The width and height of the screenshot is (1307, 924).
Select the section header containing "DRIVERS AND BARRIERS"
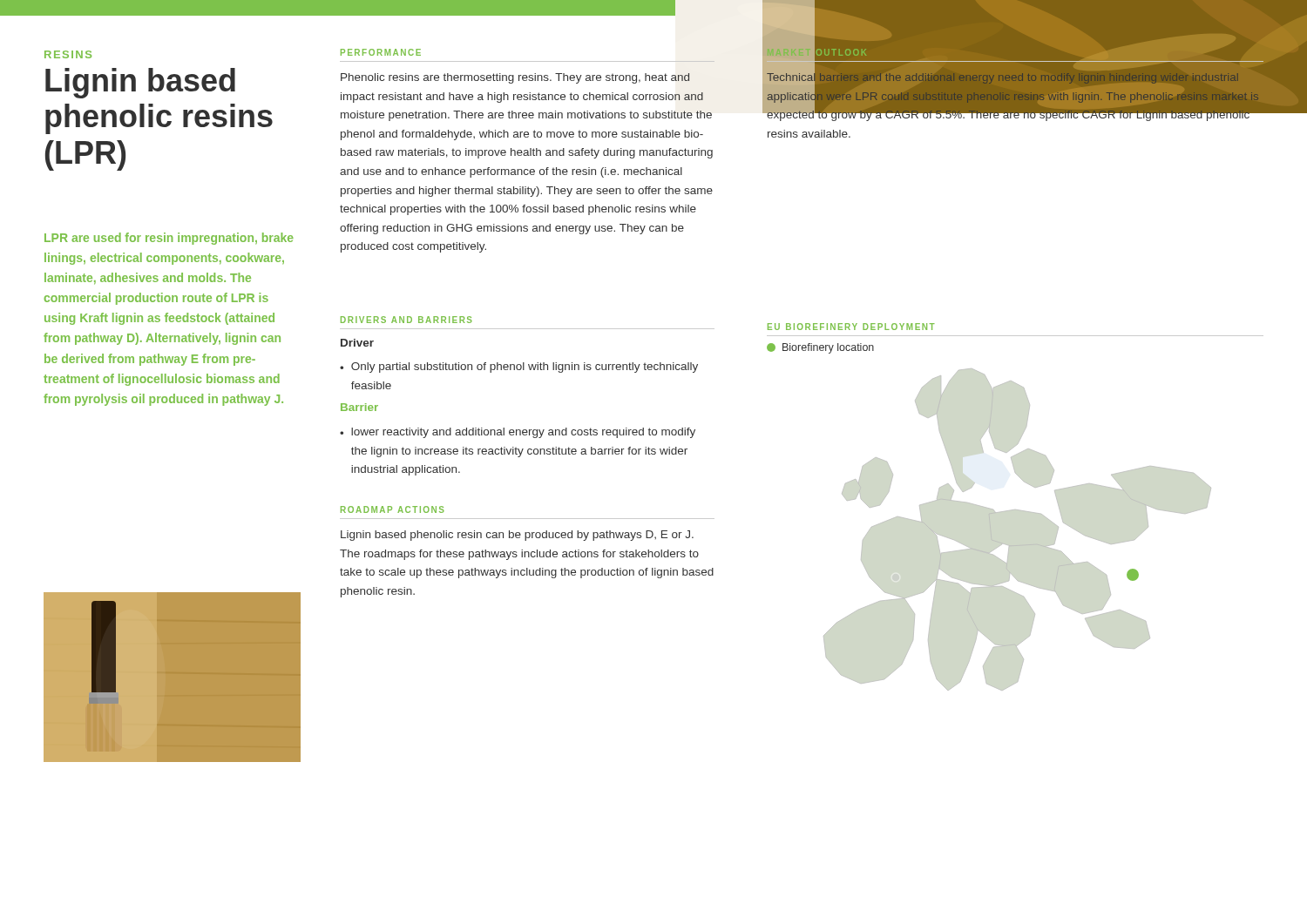point(407,320)
